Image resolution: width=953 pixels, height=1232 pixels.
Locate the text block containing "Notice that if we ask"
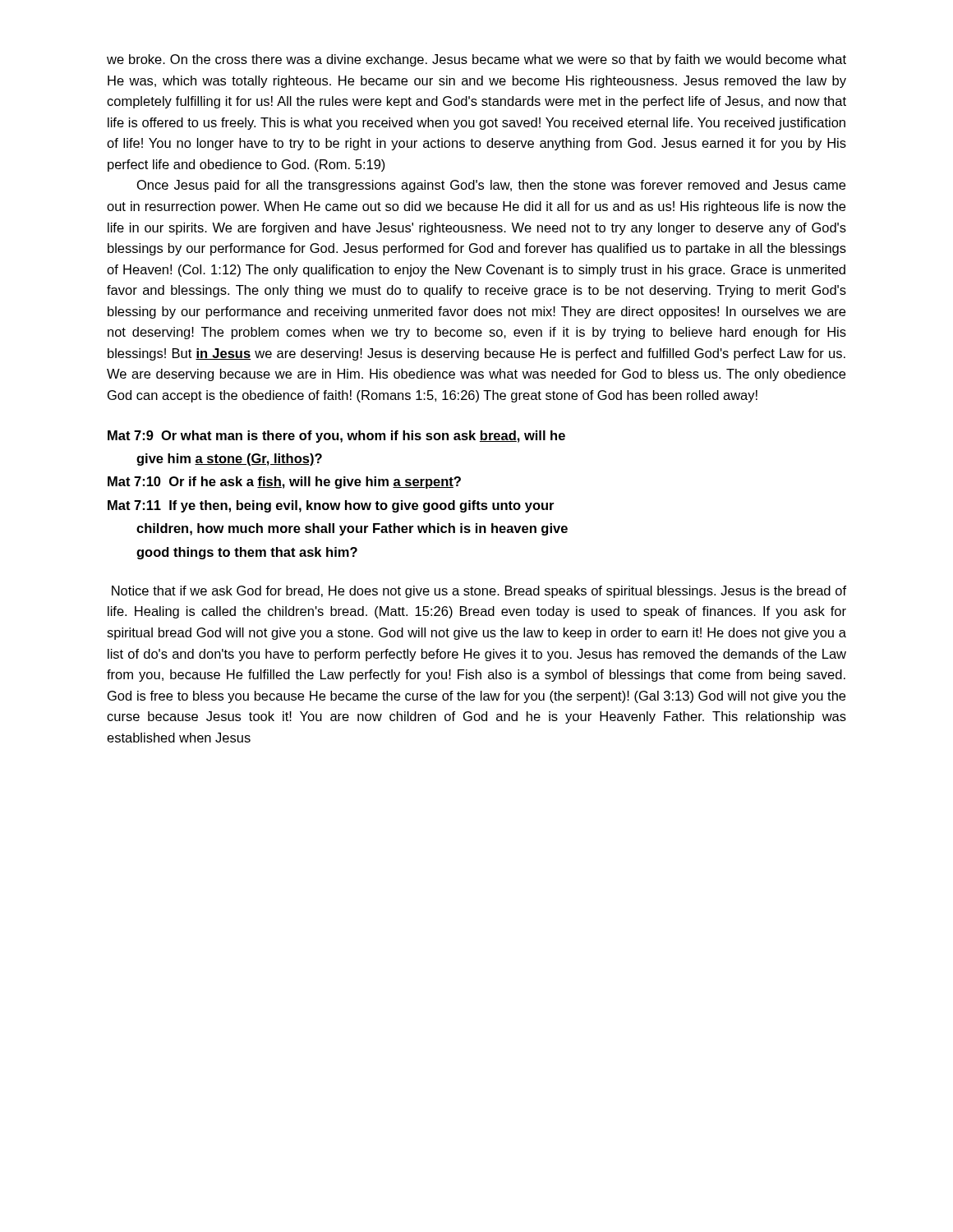pos(476,665)
